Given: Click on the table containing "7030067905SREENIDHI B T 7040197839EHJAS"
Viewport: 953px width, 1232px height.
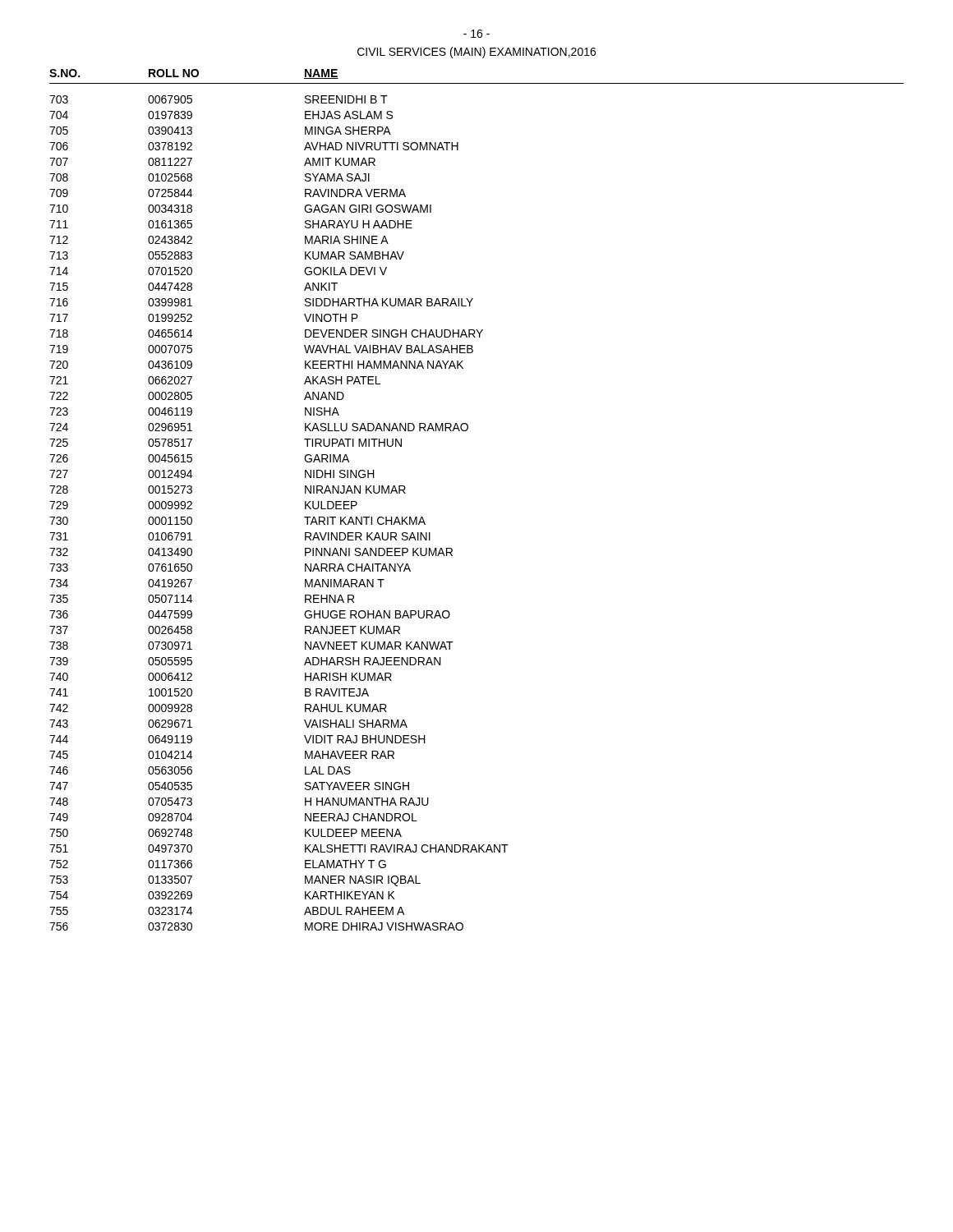Looking at the screenshot, I should pos(476,513).
